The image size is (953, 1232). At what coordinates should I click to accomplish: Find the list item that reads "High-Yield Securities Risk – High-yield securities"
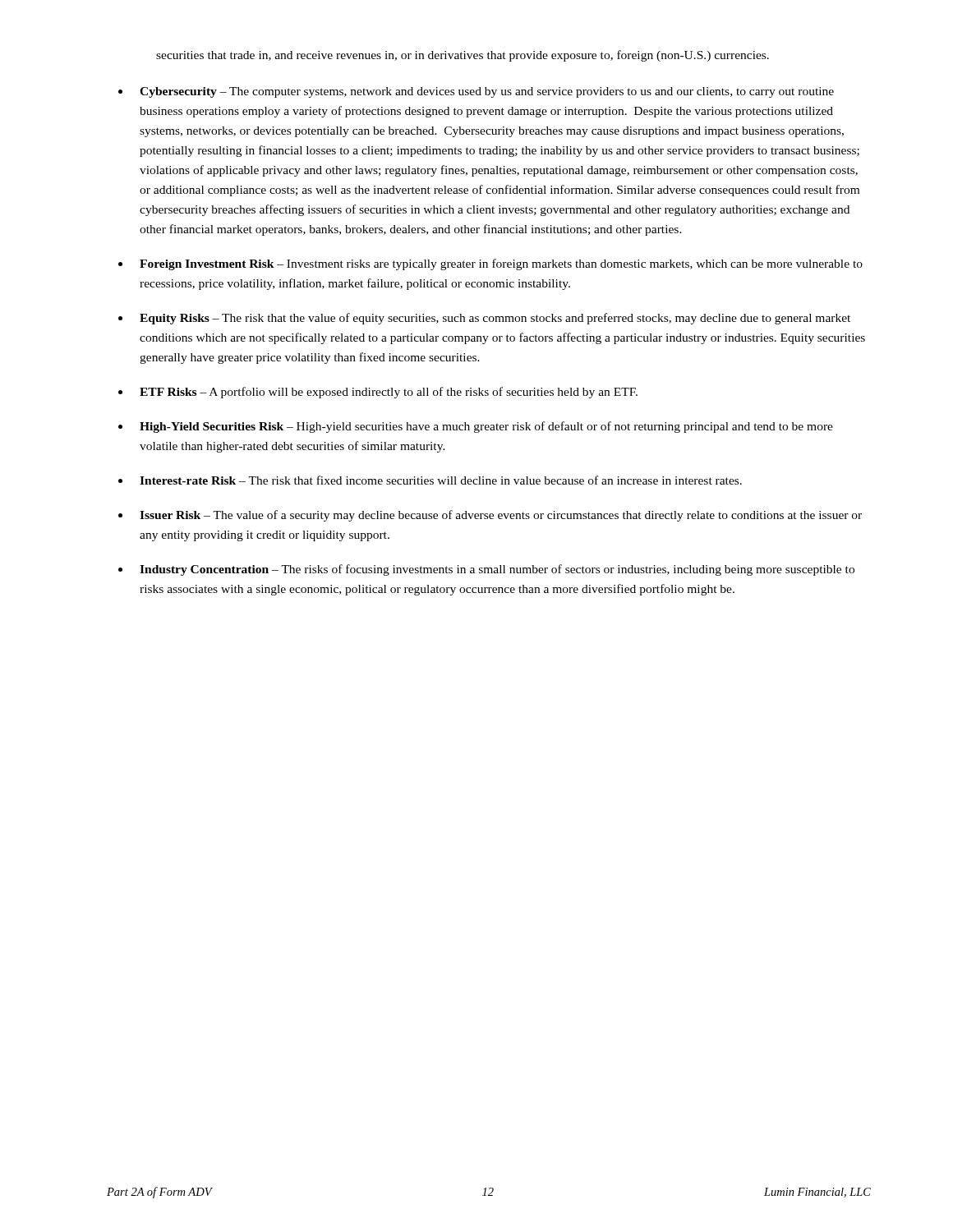[x=486, y=436]
